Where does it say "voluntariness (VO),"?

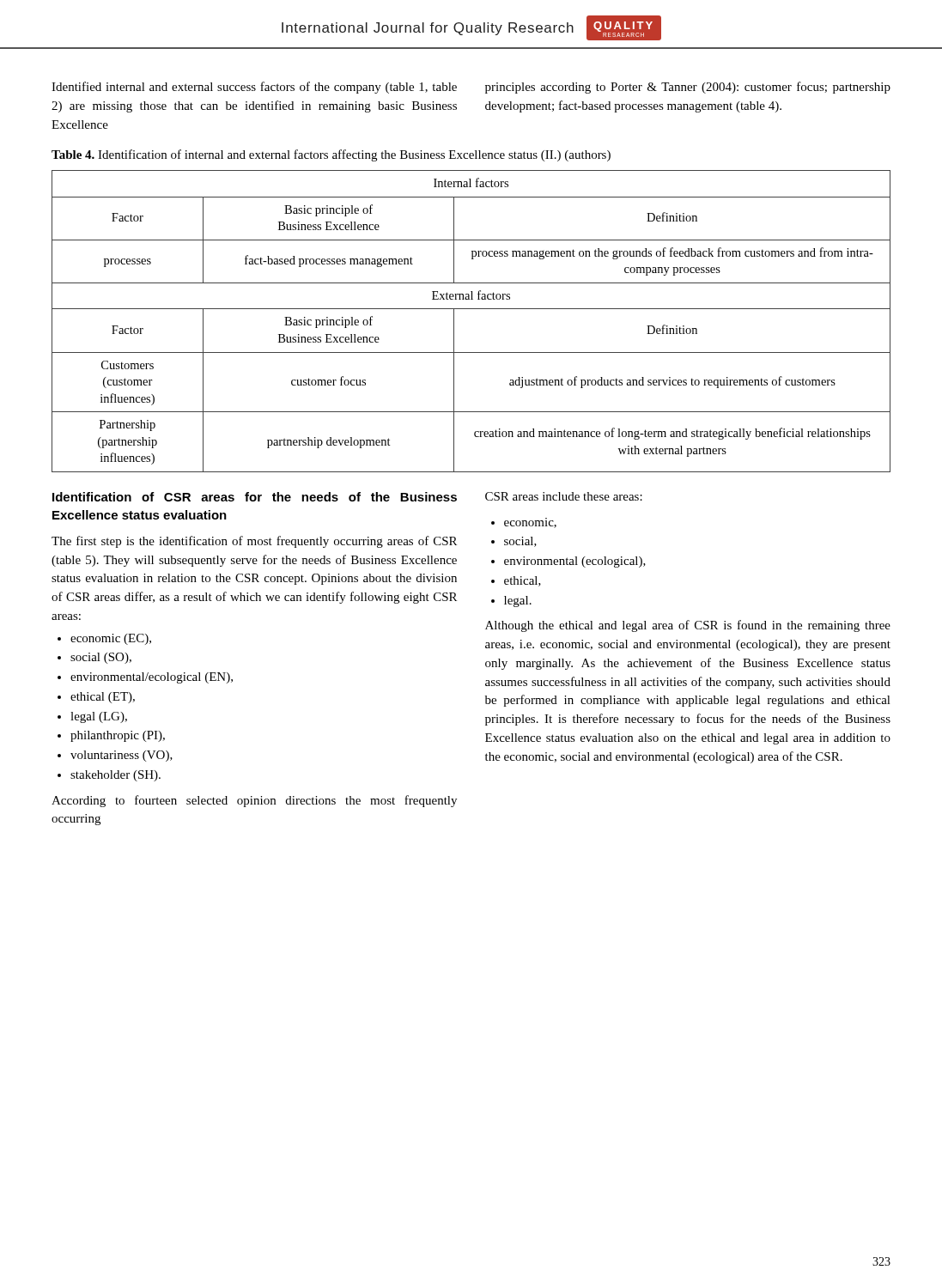coord(122,755)
